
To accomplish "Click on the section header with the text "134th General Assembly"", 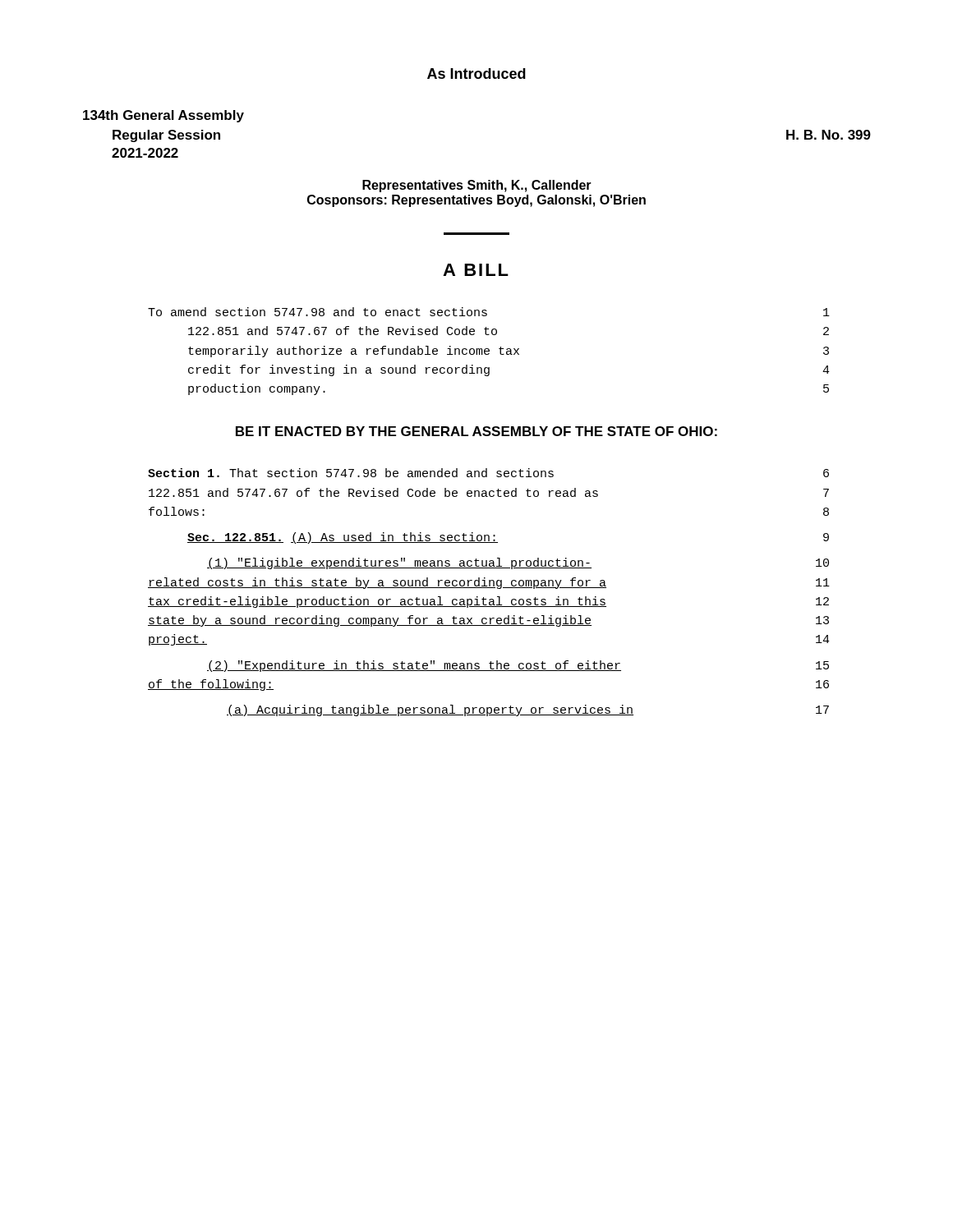I will (163, 115).
